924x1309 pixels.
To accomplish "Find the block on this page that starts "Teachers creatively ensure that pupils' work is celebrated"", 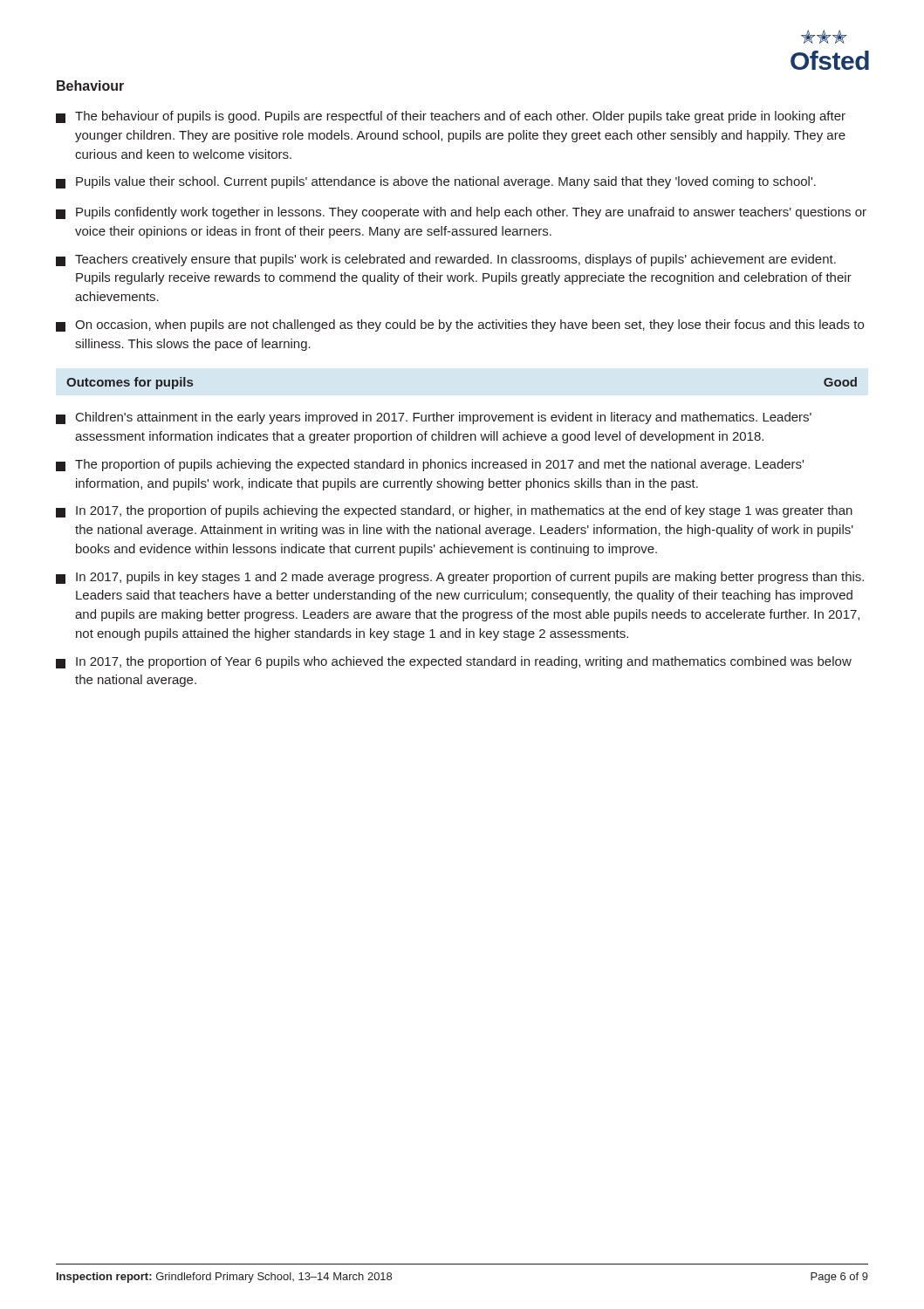I will click(x=462, y=278).
